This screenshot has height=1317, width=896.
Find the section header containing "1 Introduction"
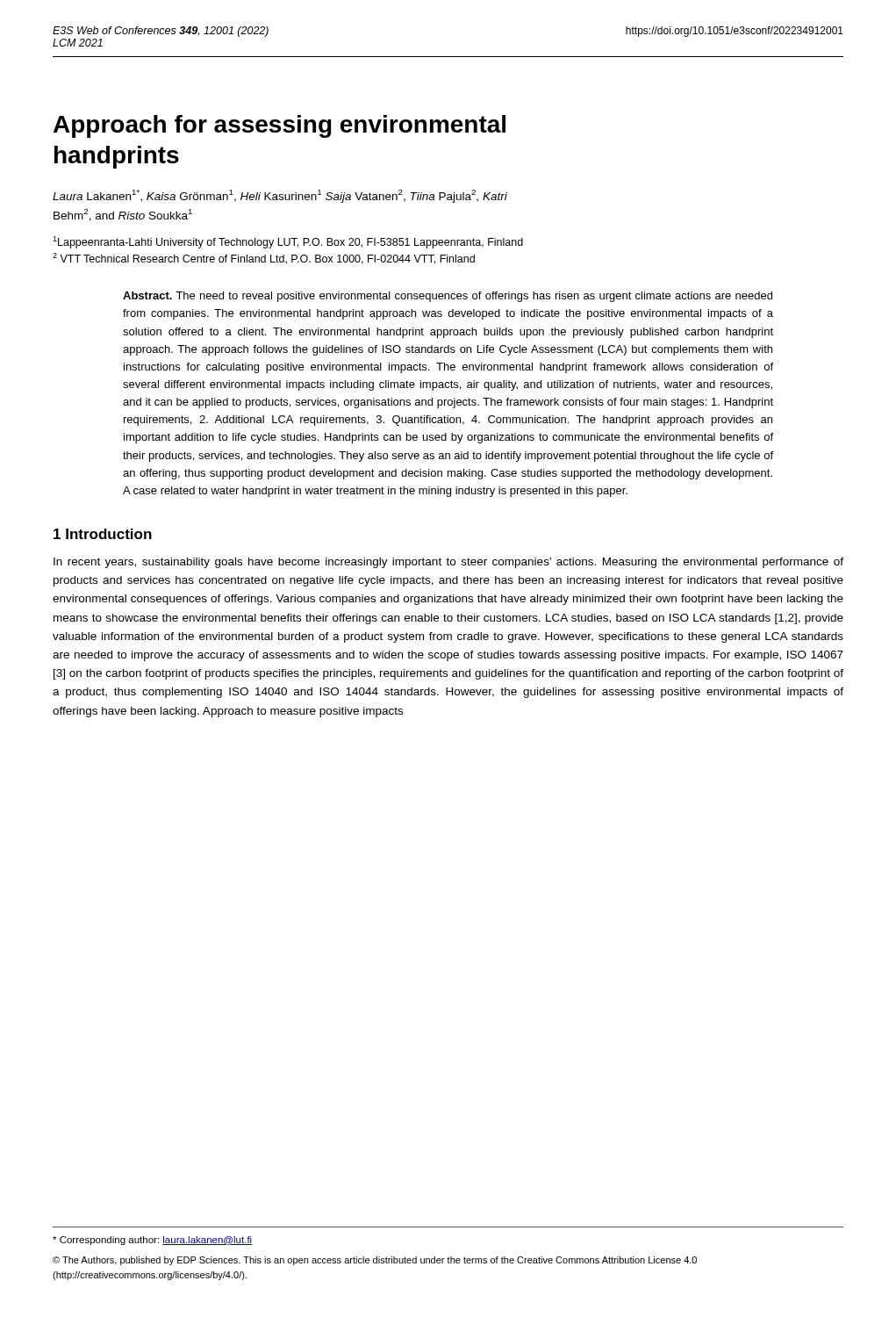point(102,534)
